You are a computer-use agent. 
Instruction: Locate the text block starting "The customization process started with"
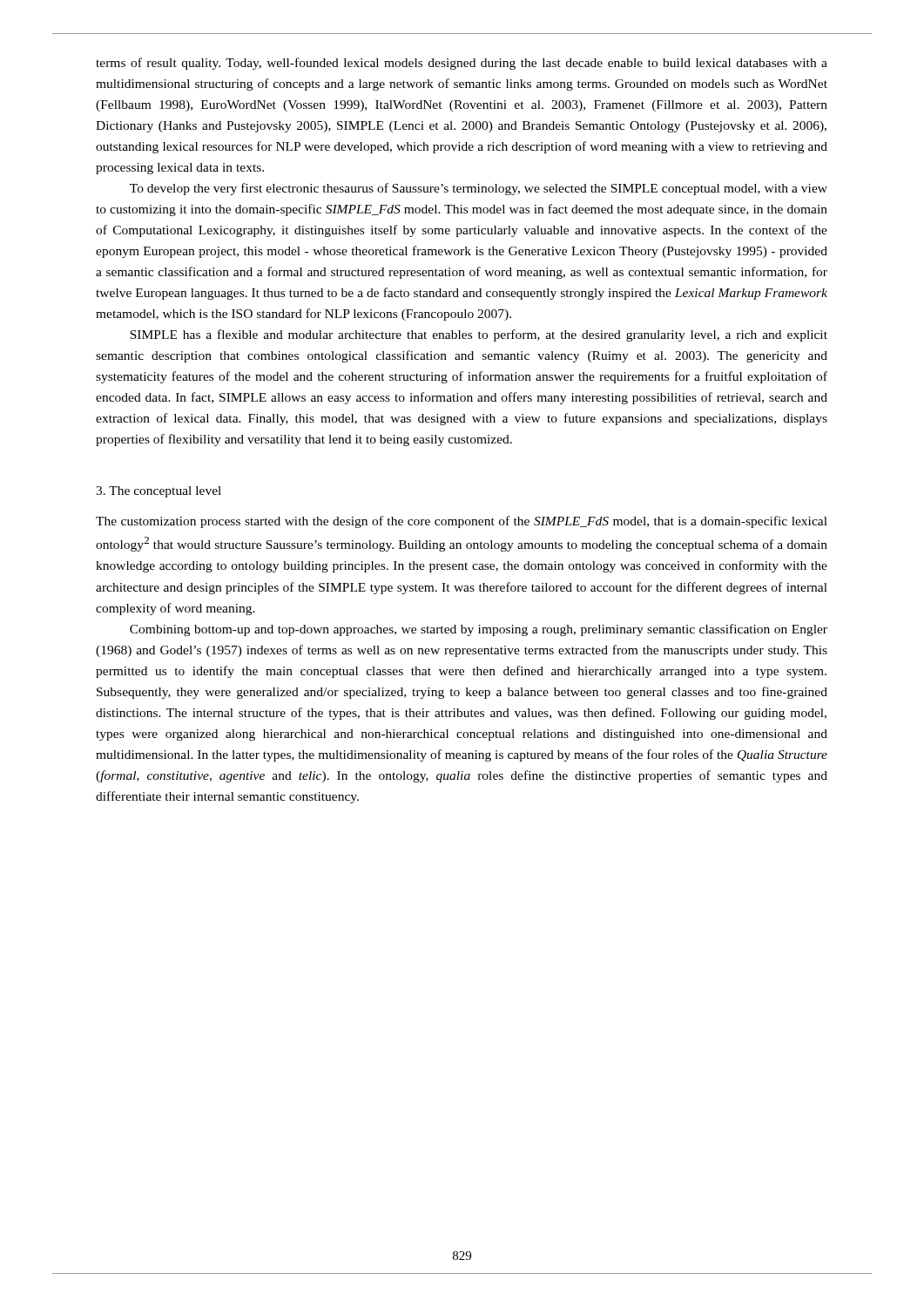coord(462,565)
